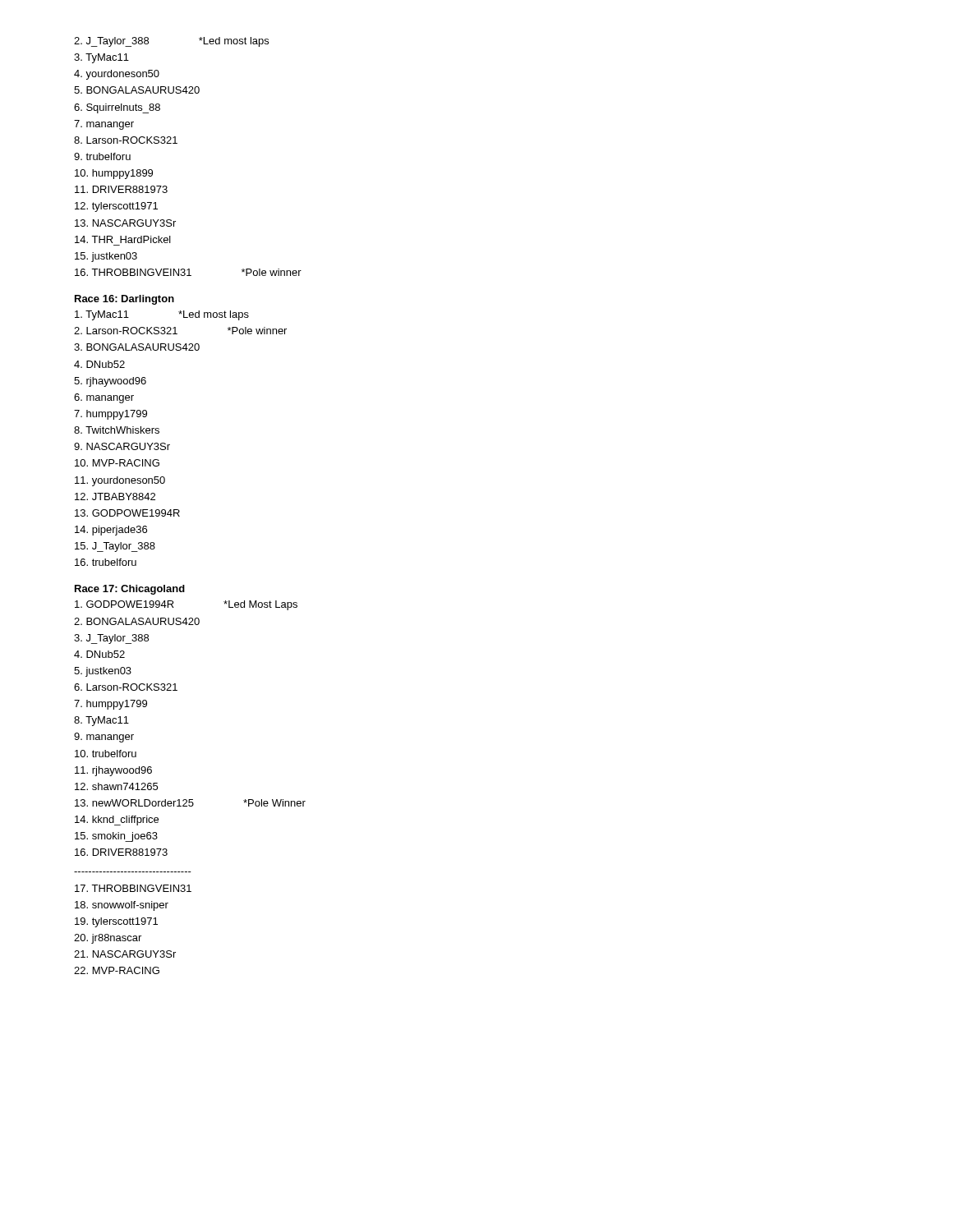
Task: Locate the text "19. tylerscott1971"
Action: (116, 921)
